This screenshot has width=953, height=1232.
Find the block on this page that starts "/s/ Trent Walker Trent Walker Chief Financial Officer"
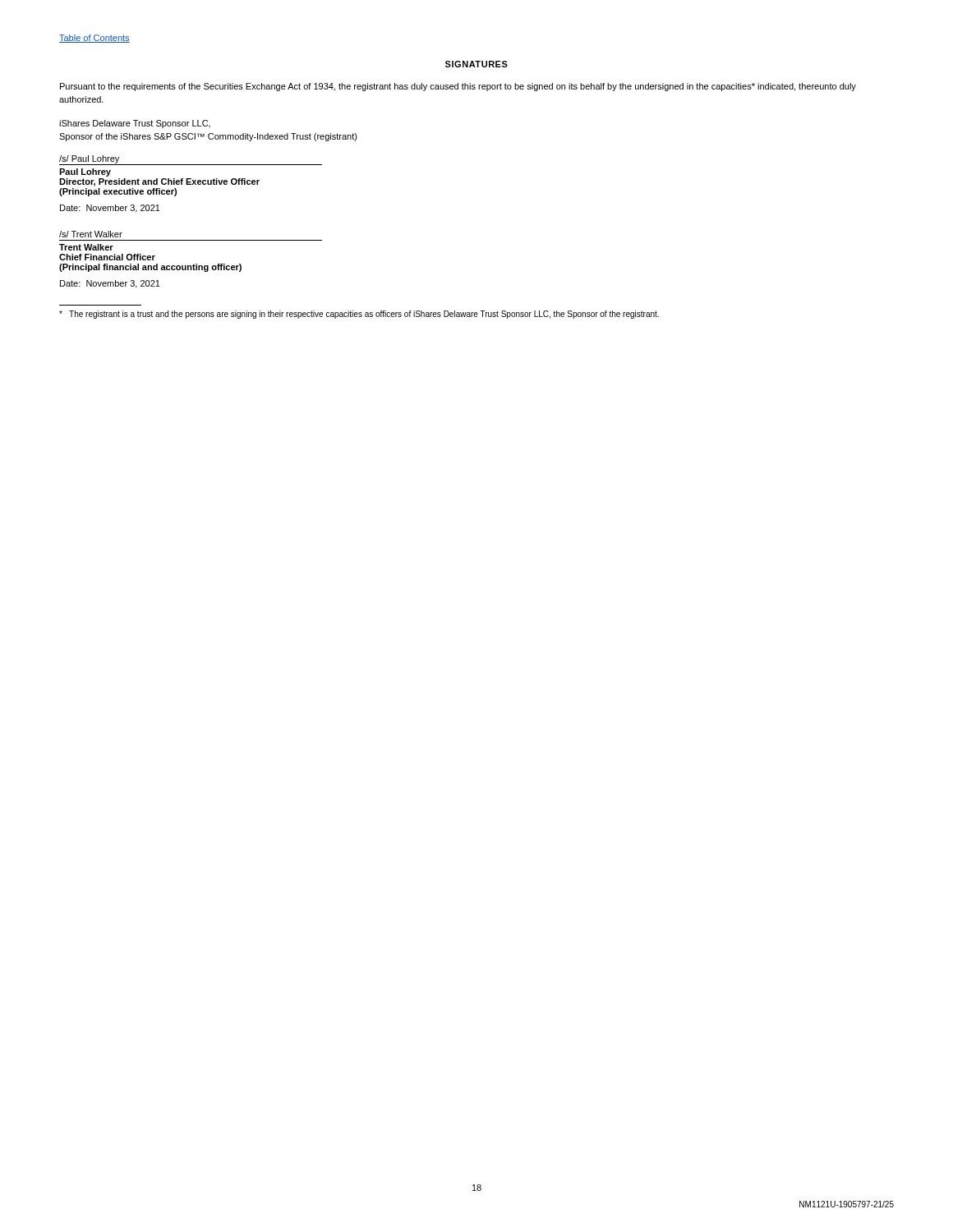[91, 234]
